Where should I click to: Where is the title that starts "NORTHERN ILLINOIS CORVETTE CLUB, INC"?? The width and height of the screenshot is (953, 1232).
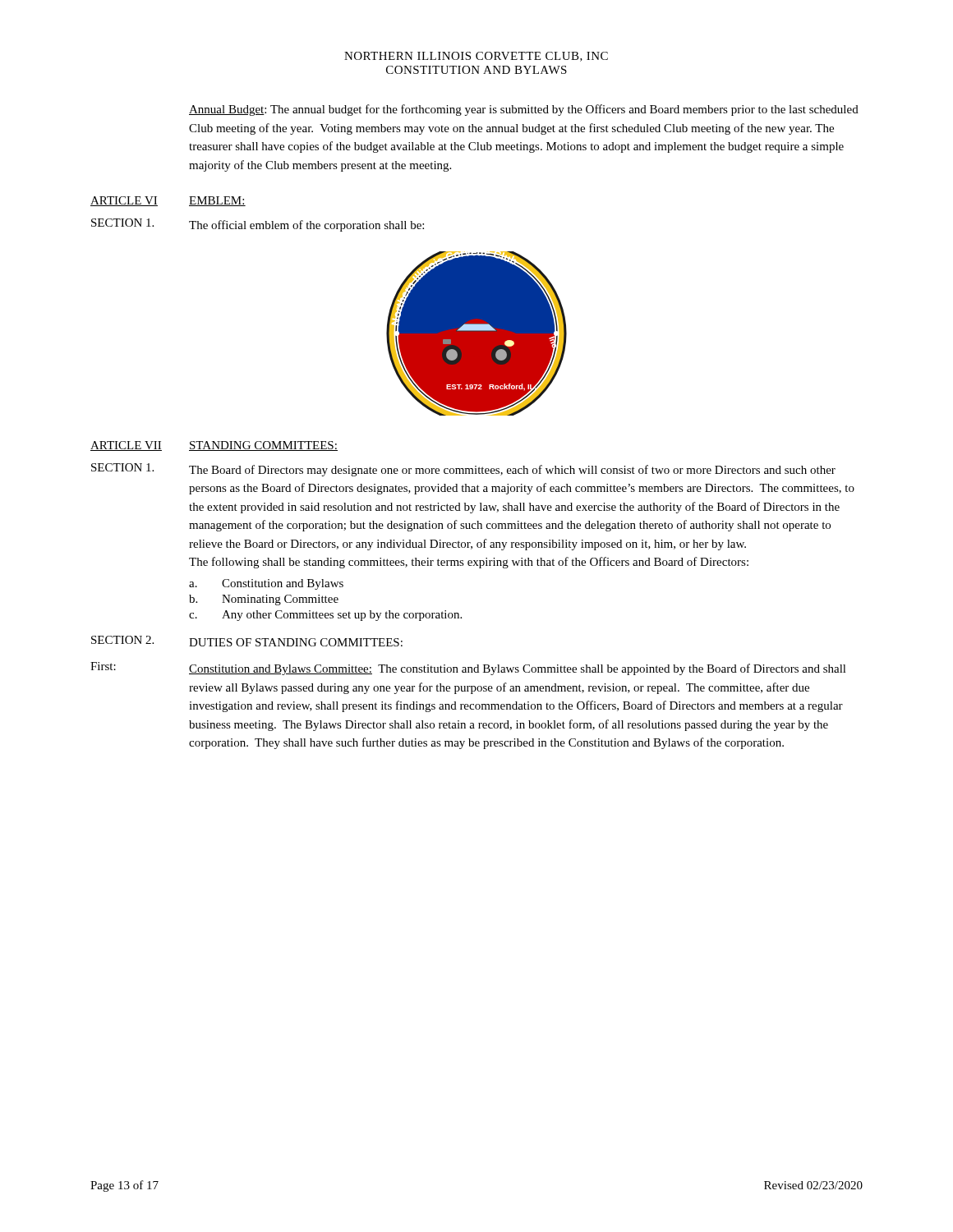tap(476, 63)
